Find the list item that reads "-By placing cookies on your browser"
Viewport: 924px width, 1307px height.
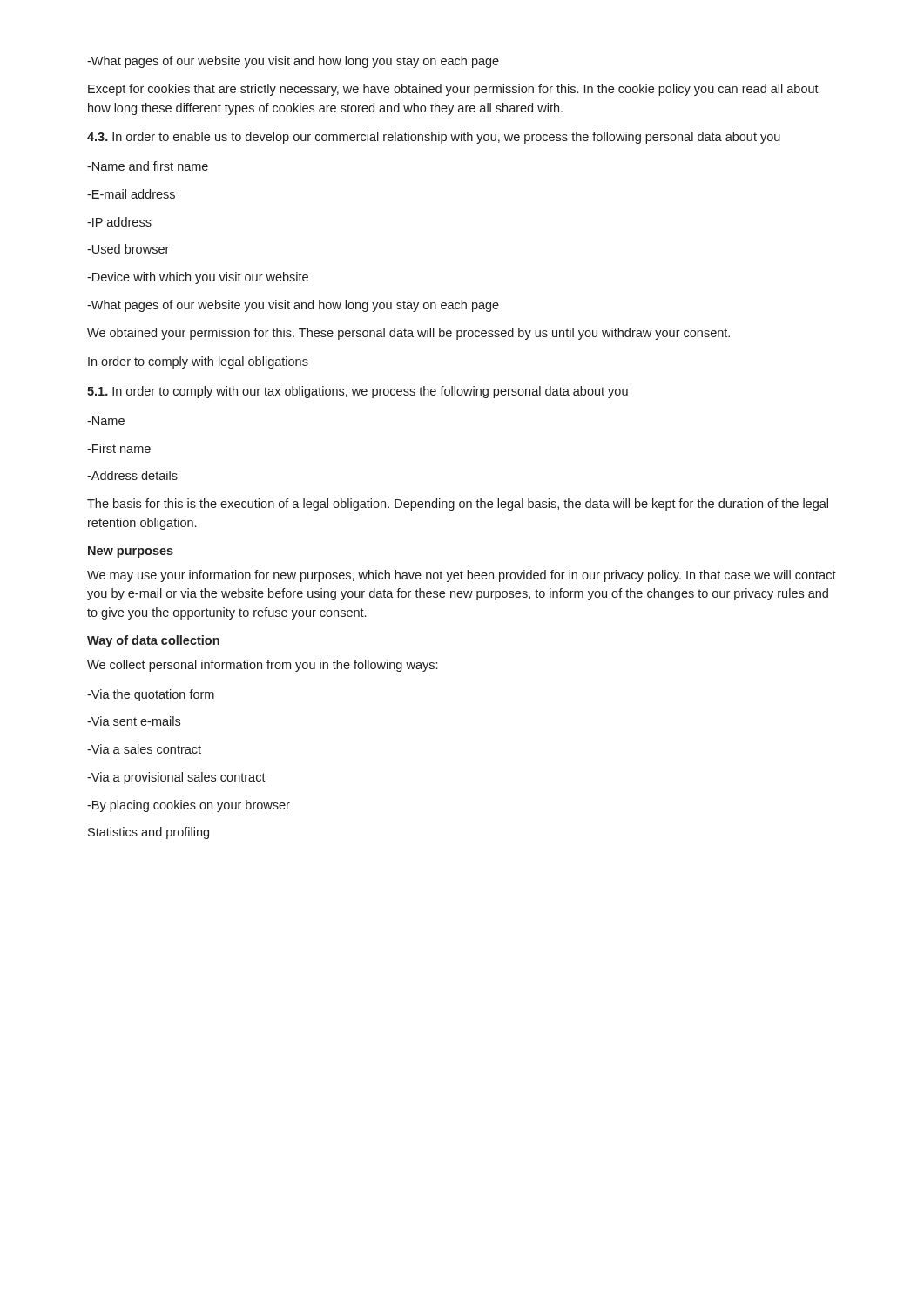coord(189,805)
